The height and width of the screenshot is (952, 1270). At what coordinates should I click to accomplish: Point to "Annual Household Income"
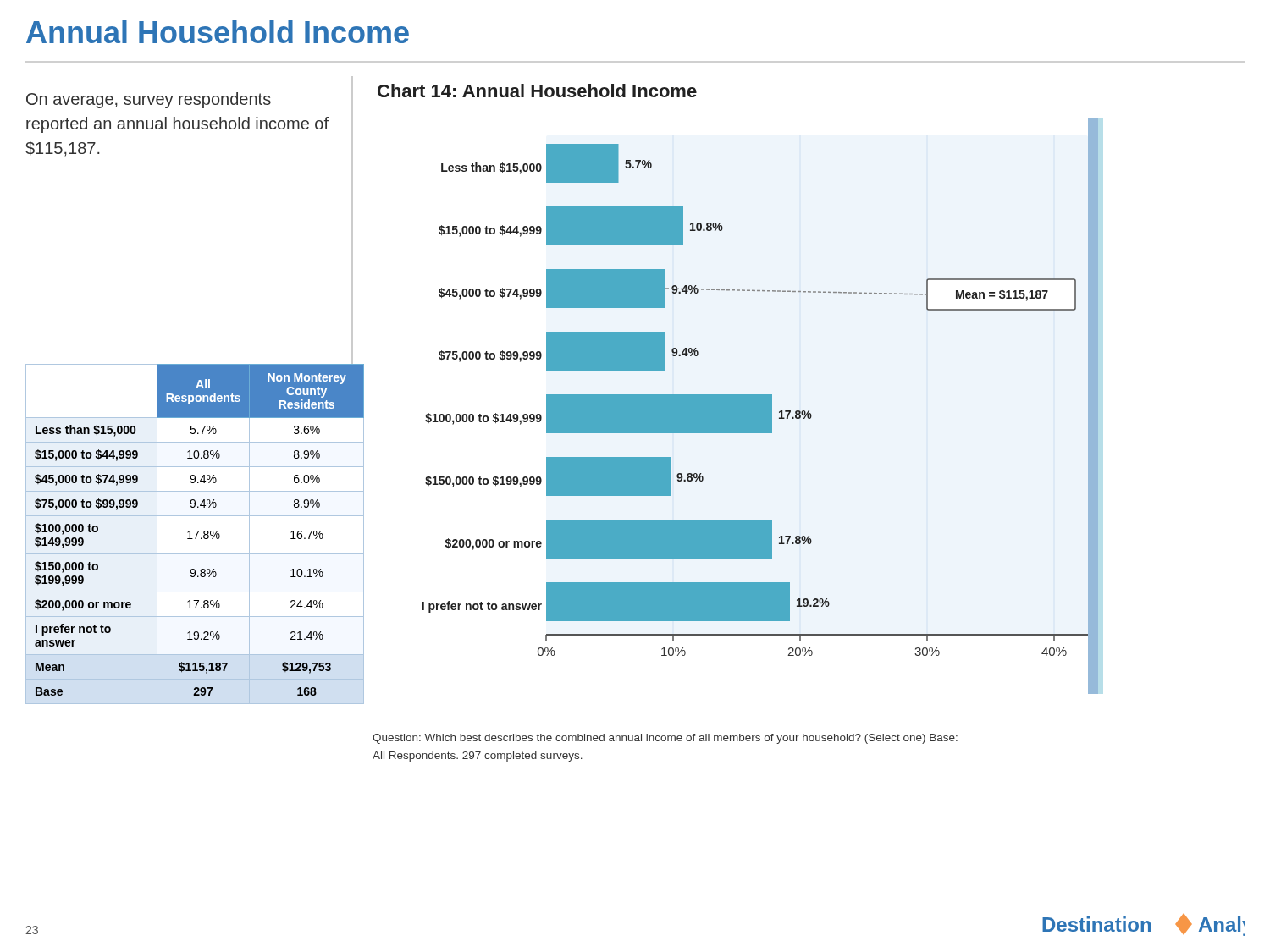[218, 33]
